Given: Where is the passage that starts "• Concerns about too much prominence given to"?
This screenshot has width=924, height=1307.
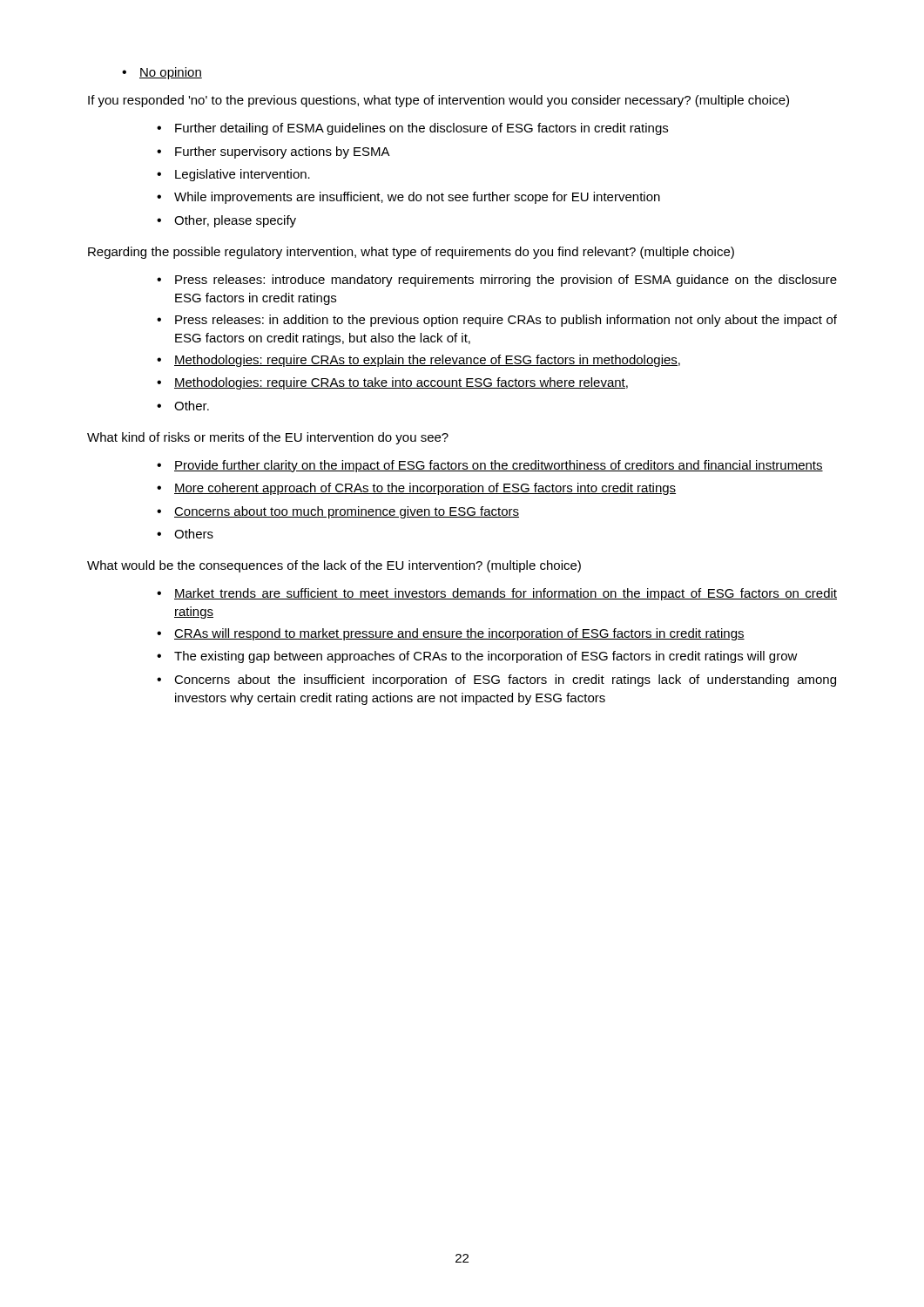Looking at the screenshot, I should coord(497,511).
